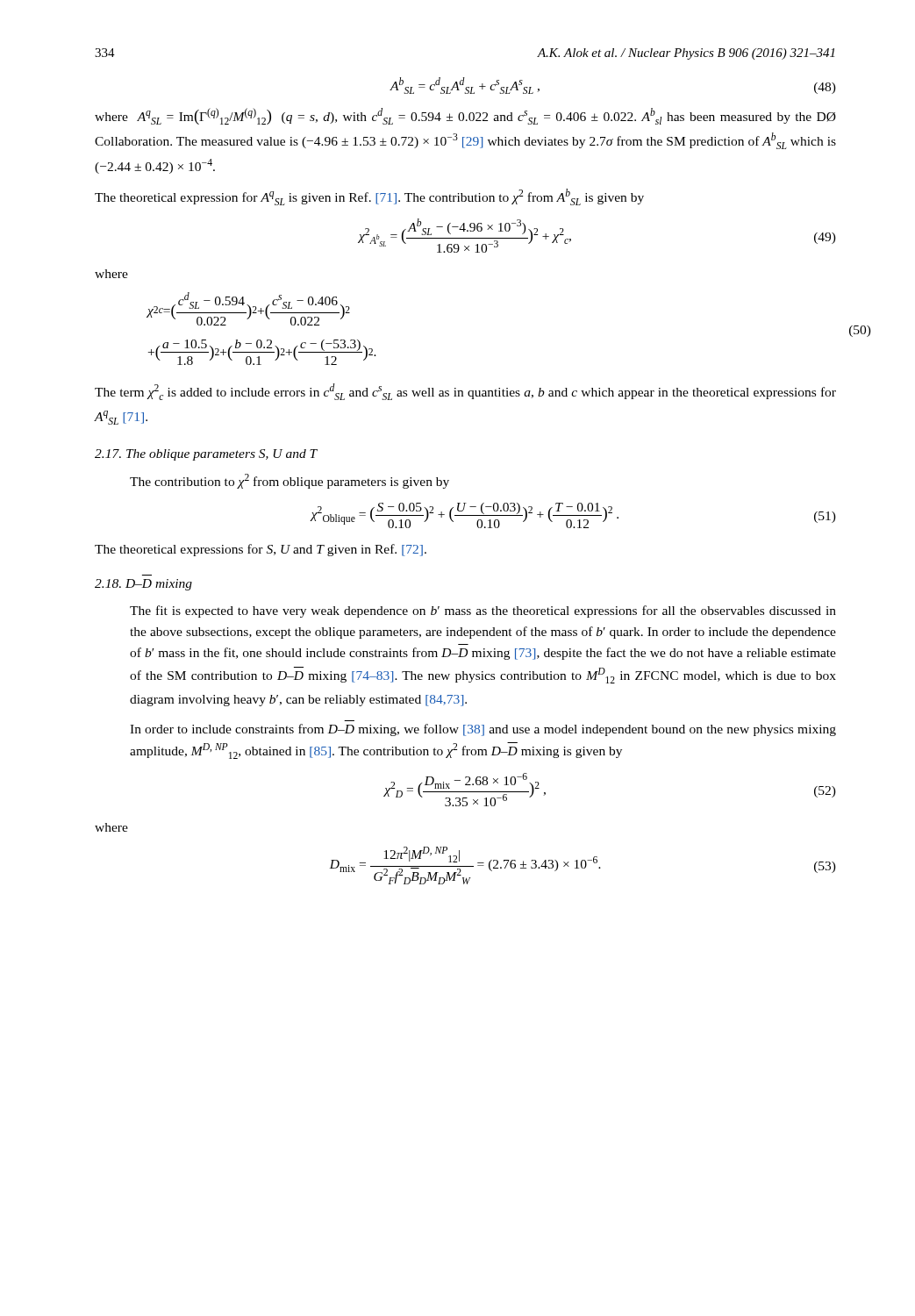Image resolution: width=915 pixels, height=1316 pixels.
Task: Select the text block that says "The theoretical expressions"
Action: point(261,549)
